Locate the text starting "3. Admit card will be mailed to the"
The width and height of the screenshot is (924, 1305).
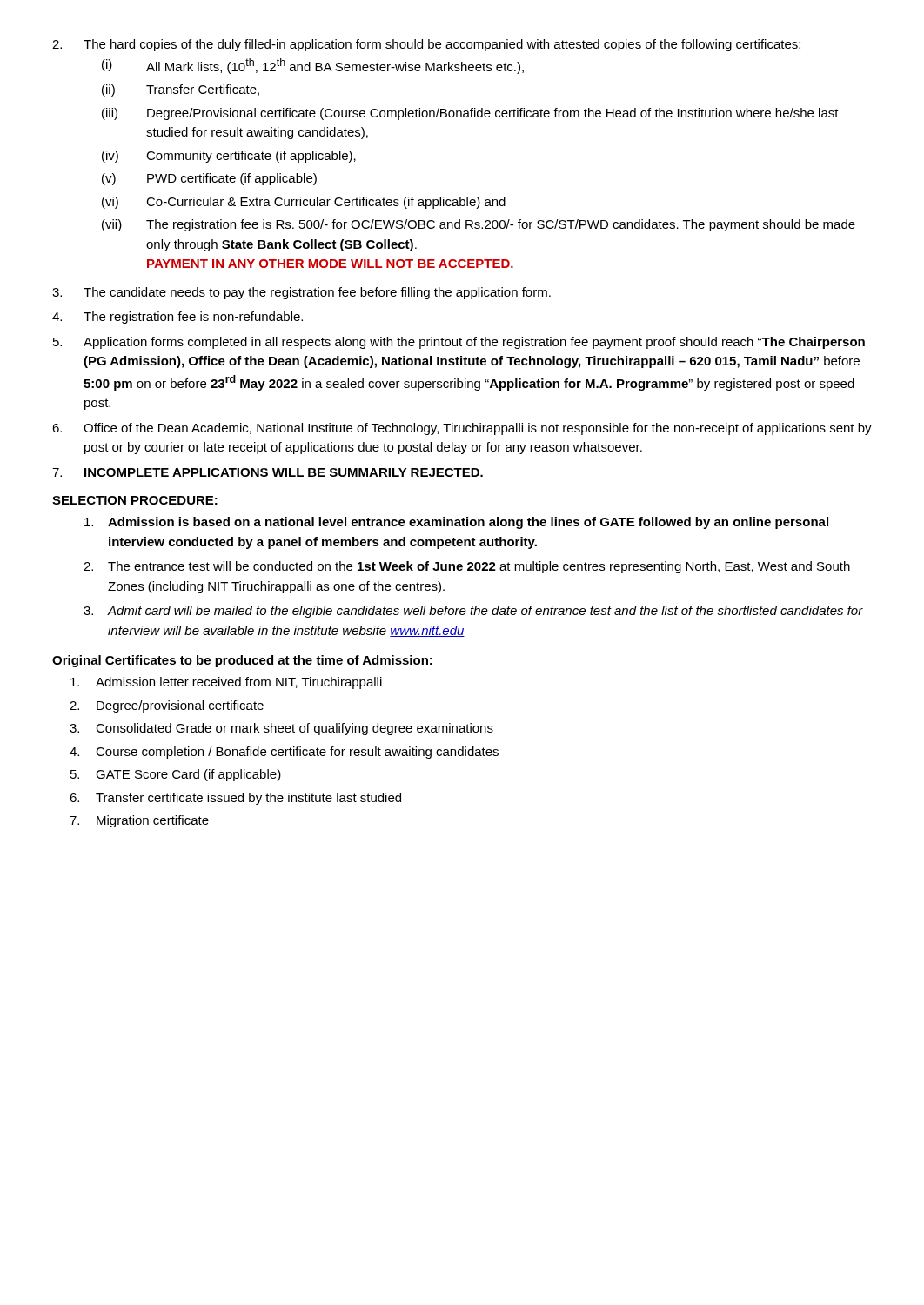click(x=478, y=621)
